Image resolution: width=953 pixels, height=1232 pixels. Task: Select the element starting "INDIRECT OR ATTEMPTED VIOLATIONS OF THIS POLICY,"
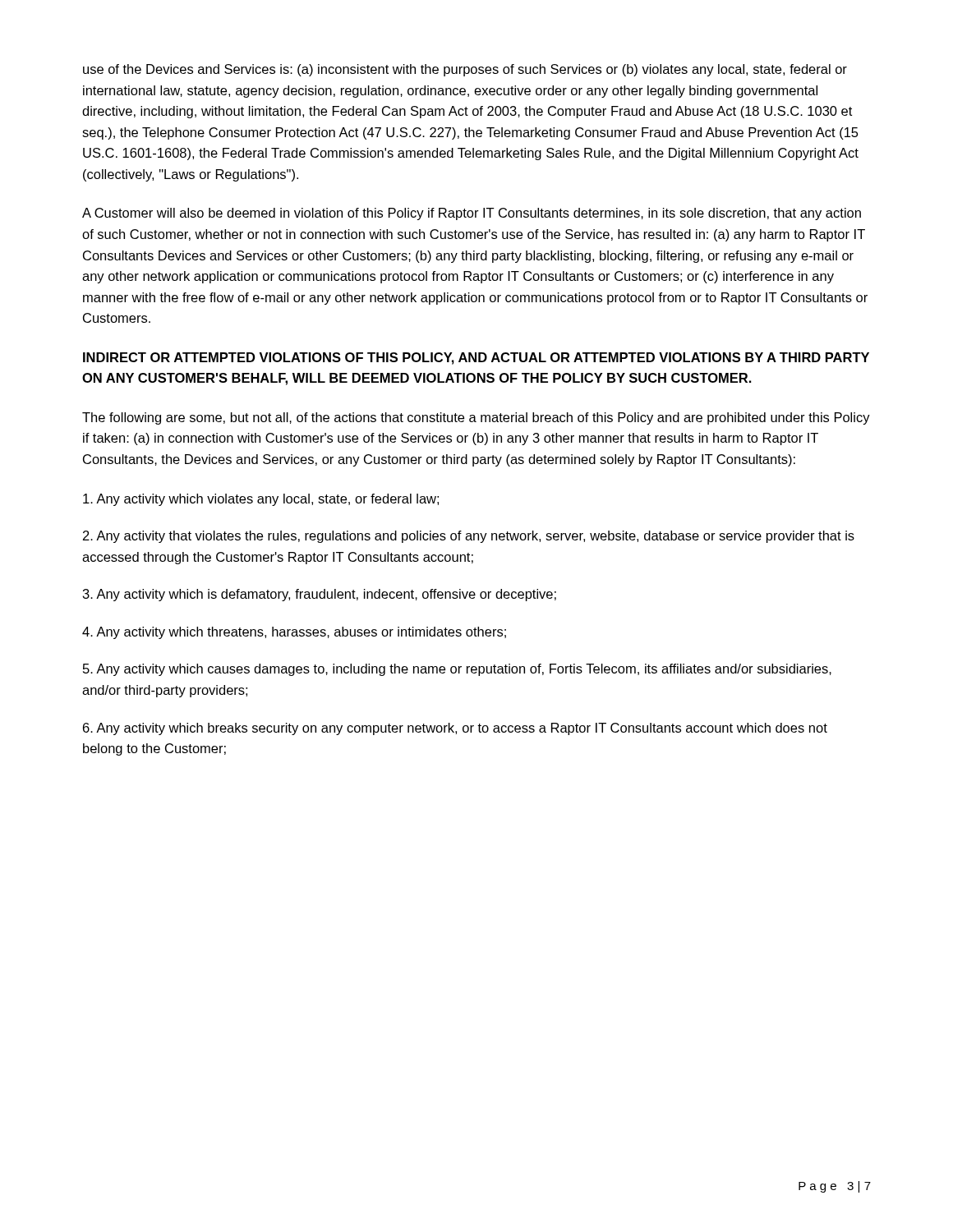coord(476,368)
